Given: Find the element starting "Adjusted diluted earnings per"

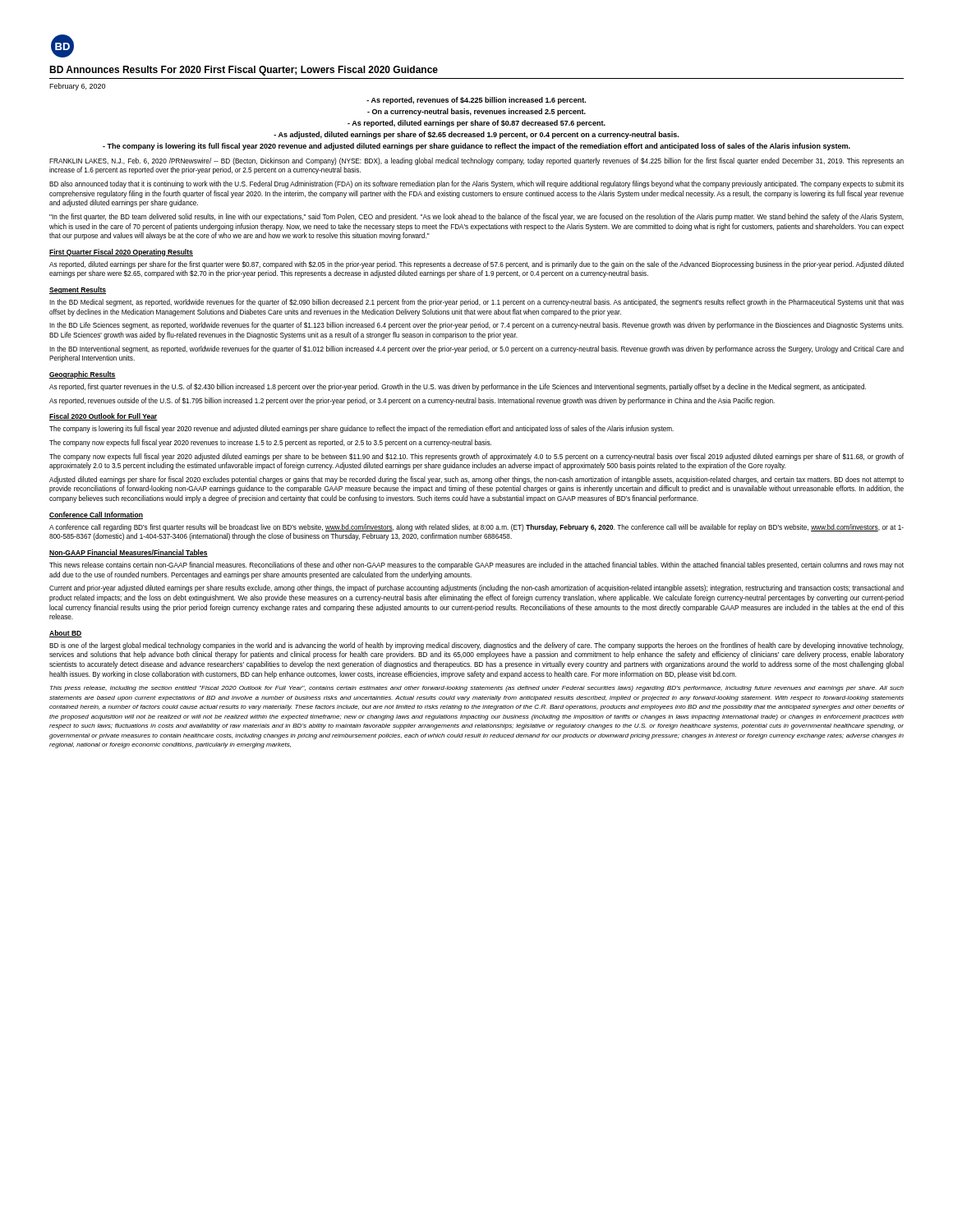Looking at the screenshot, I should click(476, 489).
